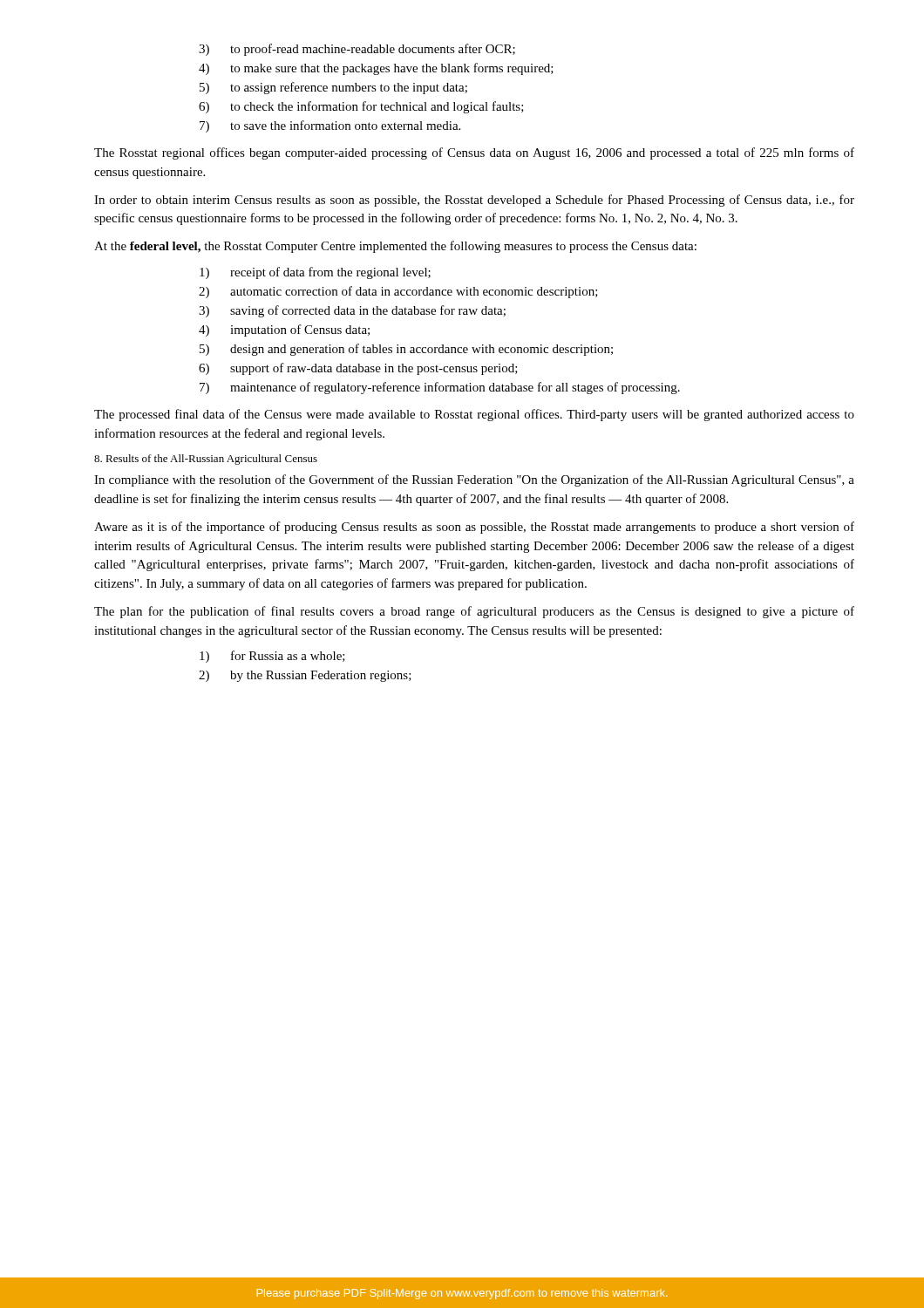Image resolution: width=924 pixels, height=1308 pixels.
Task: Locate the text starting "2) by the Russian Federation regions;"
Action: pyautogui.click(x=305, y=676)
